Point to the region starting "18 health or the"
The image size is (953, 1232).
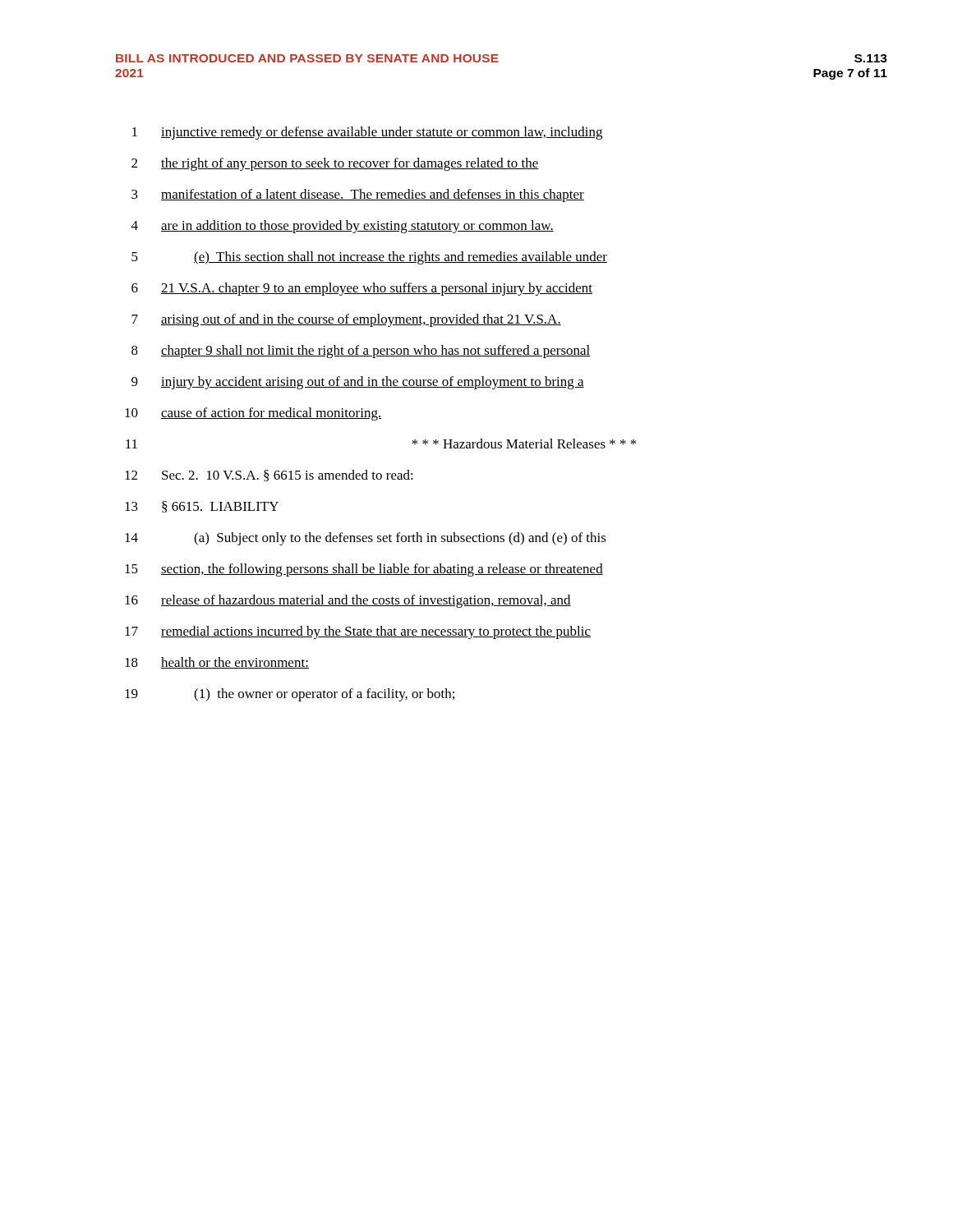tap(217, 663)
